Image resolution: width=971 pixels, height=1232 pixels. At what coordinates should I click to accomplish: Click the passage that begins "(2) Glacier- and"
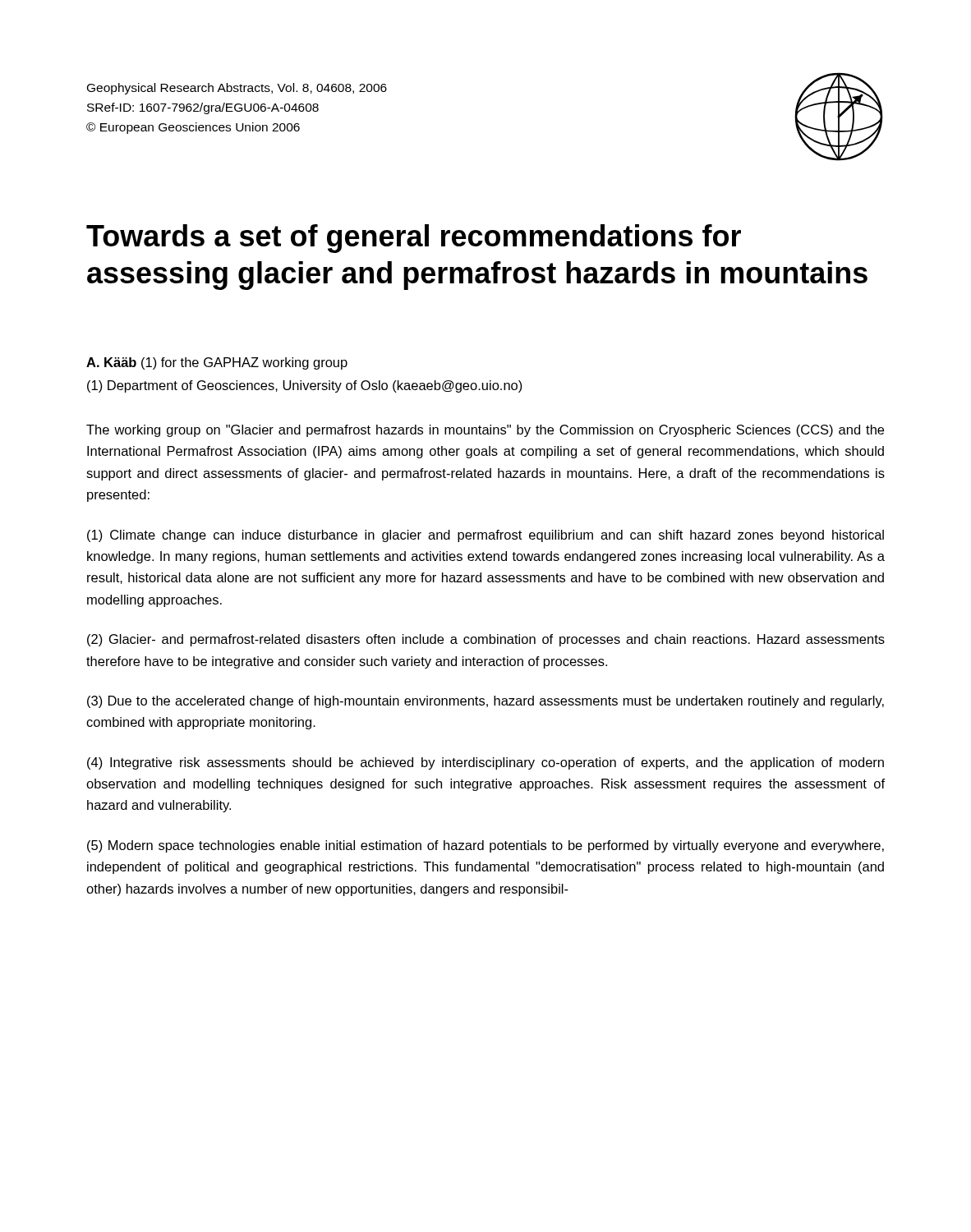point(486,650)
